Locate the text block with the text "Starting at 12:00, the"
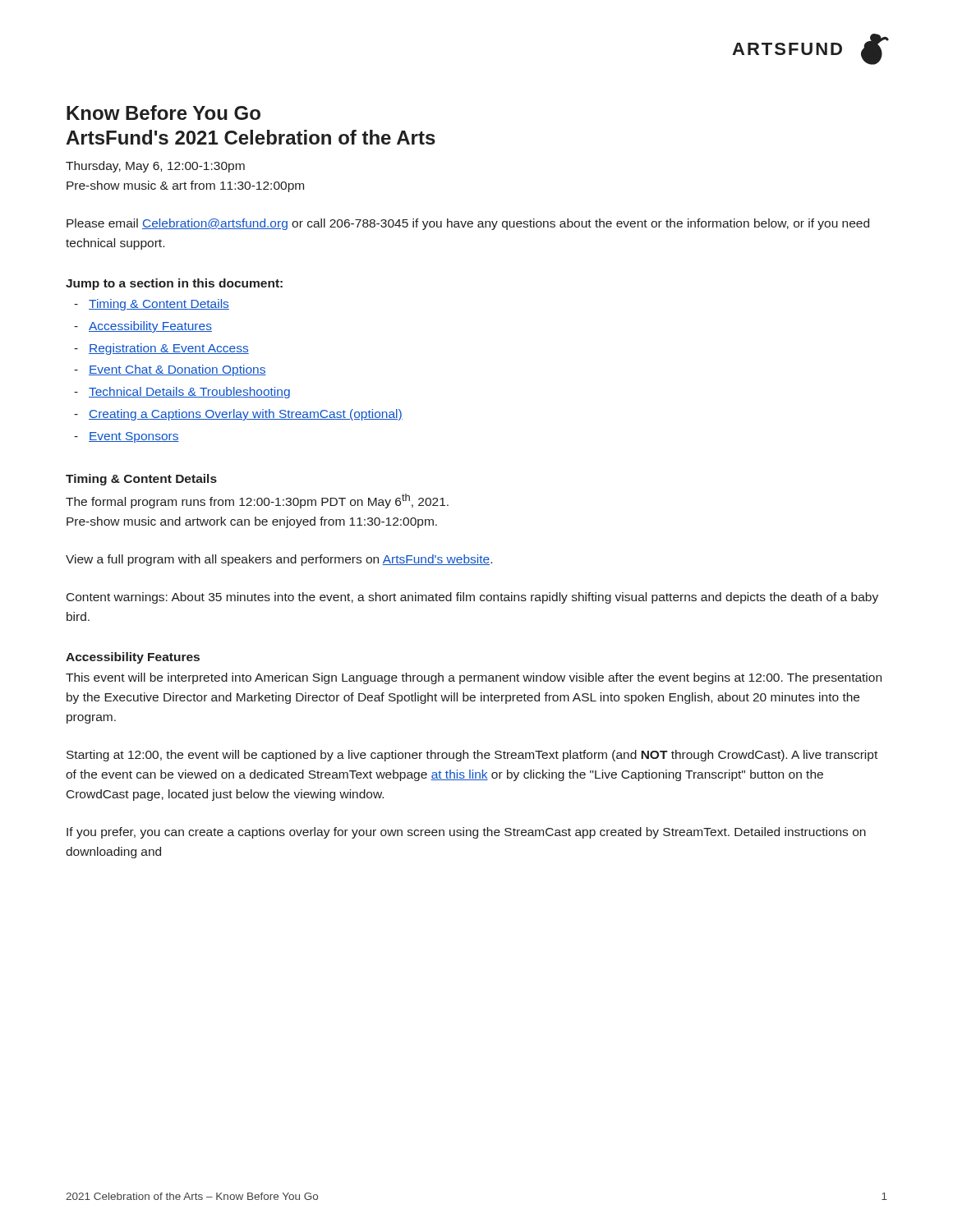Viewport: 953px width, 1232px height. click(x=472, y=774)
